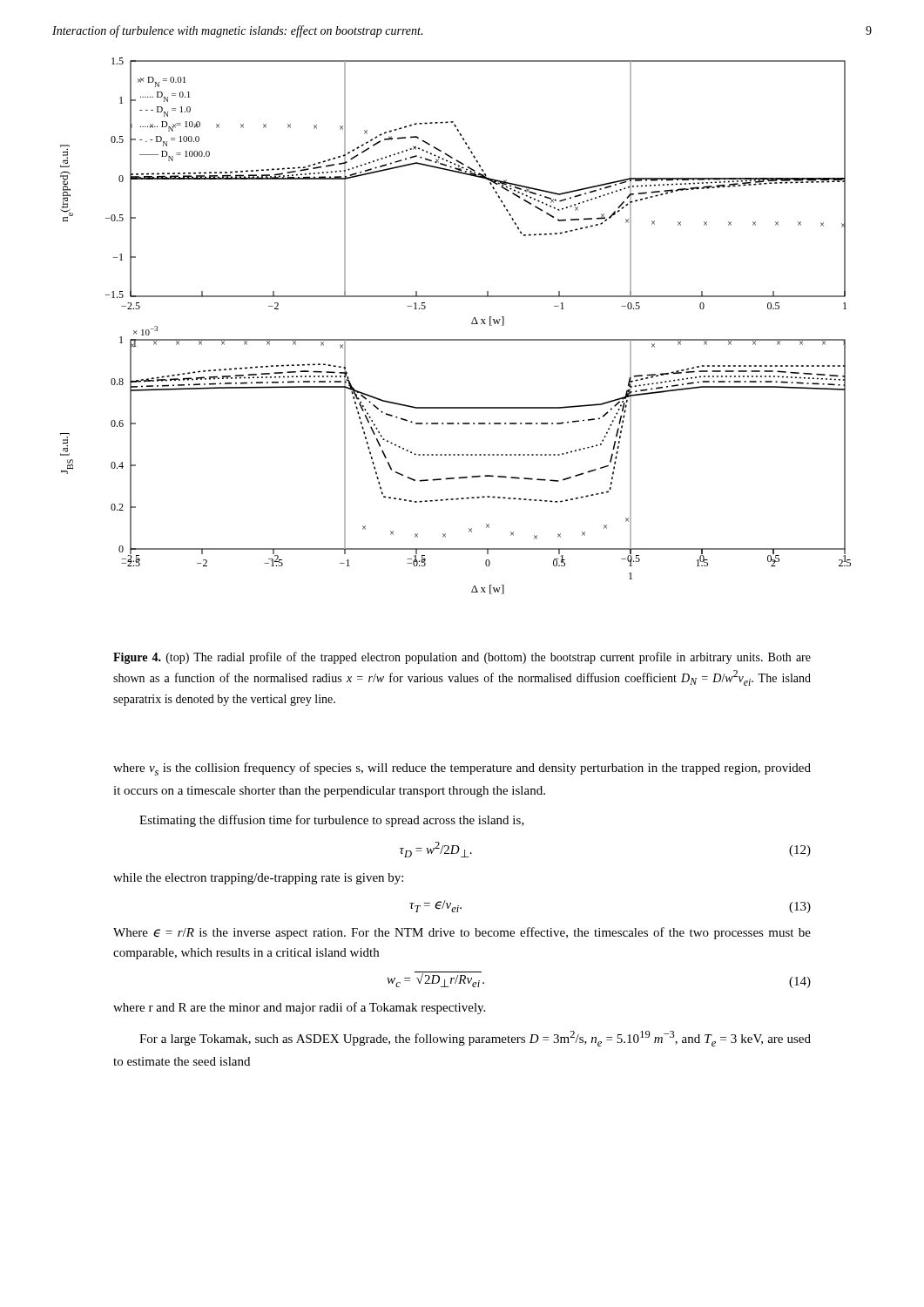This screenshot has width=924, height=1307.
Task: Select the continuous plot
Action: coord(462,342)
